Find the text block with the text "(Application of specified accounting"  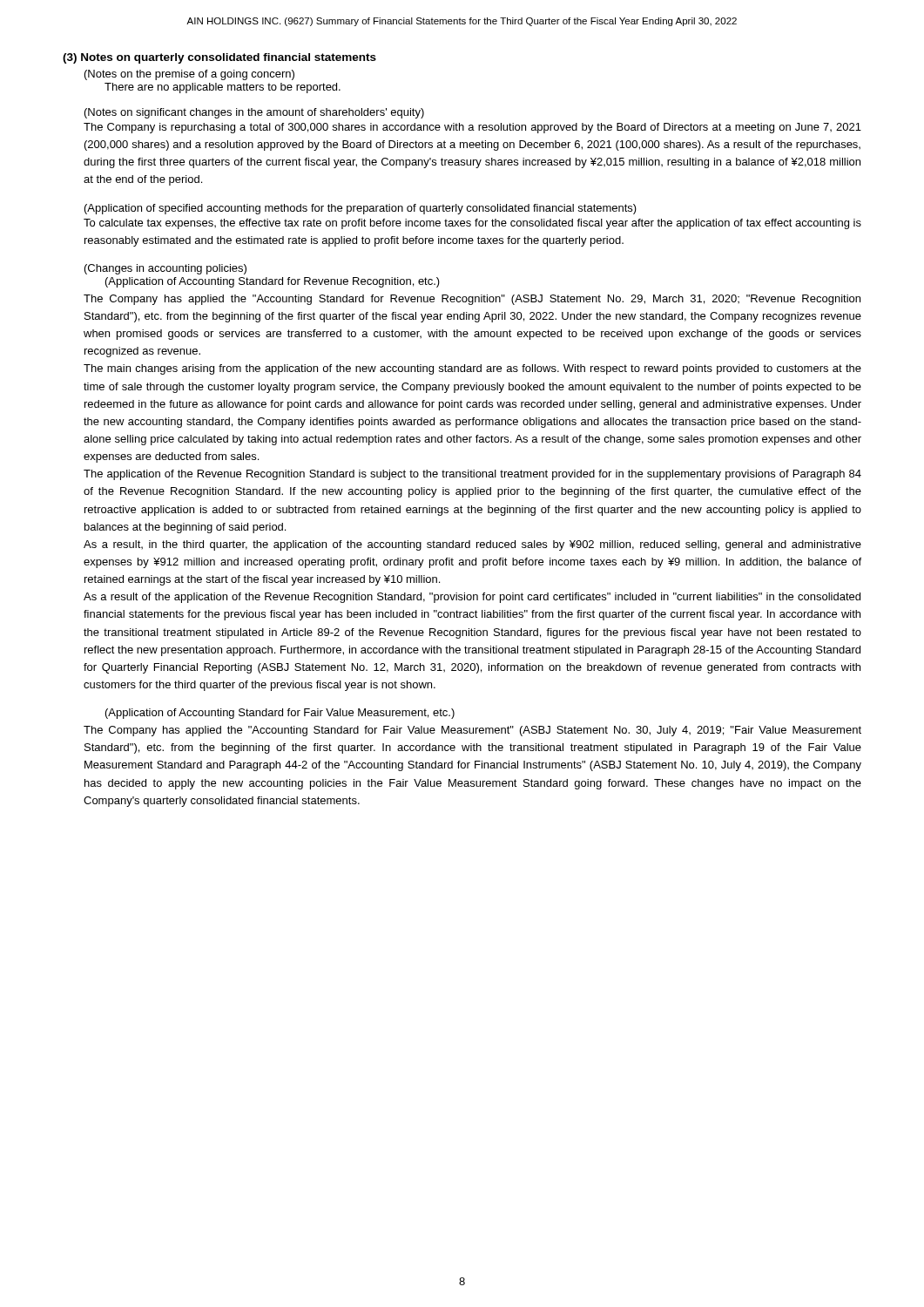click(462, 225)
